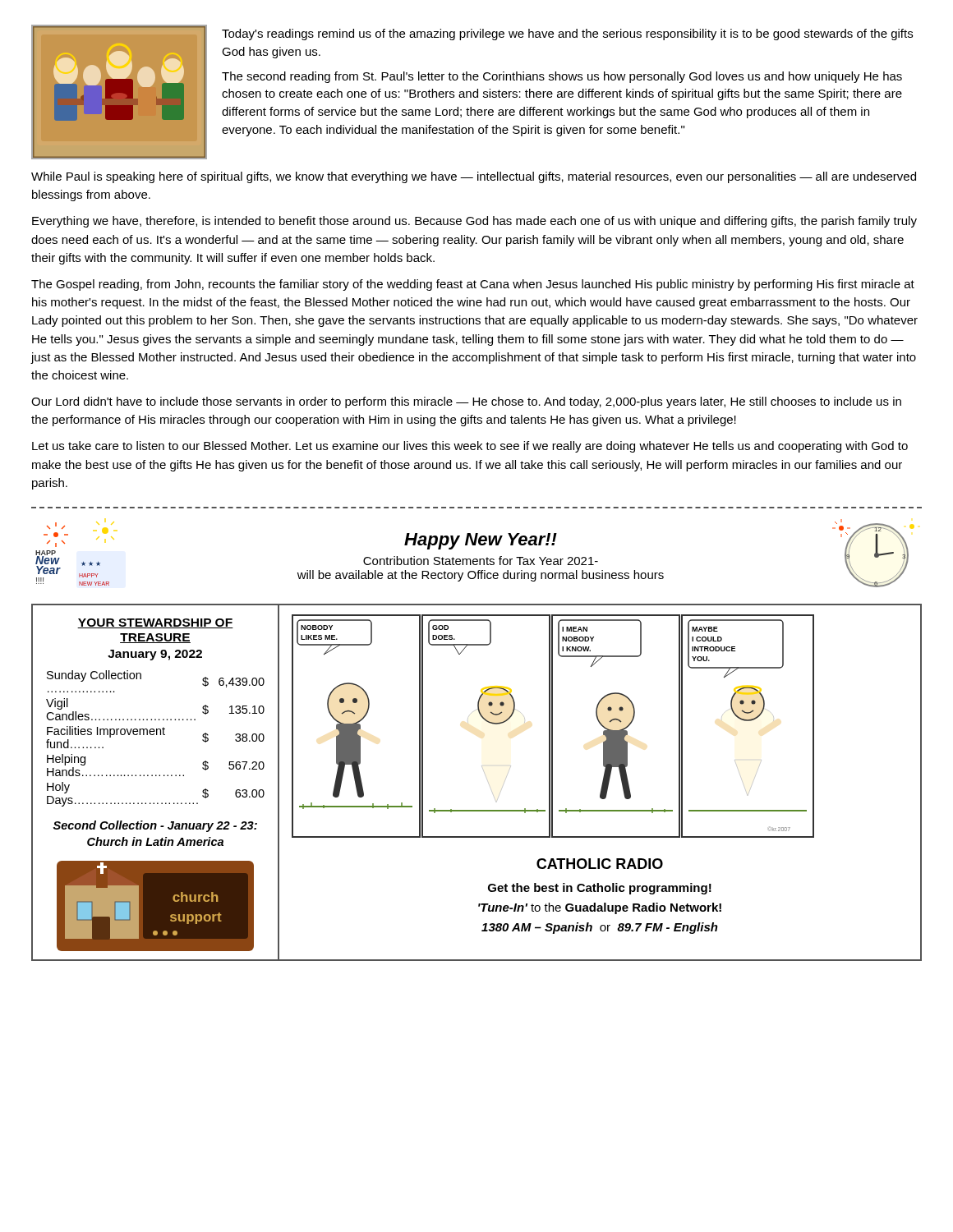Find the section header containing "CATHOLIC RADIO"
953x1232 pixels.
(600, 864)
